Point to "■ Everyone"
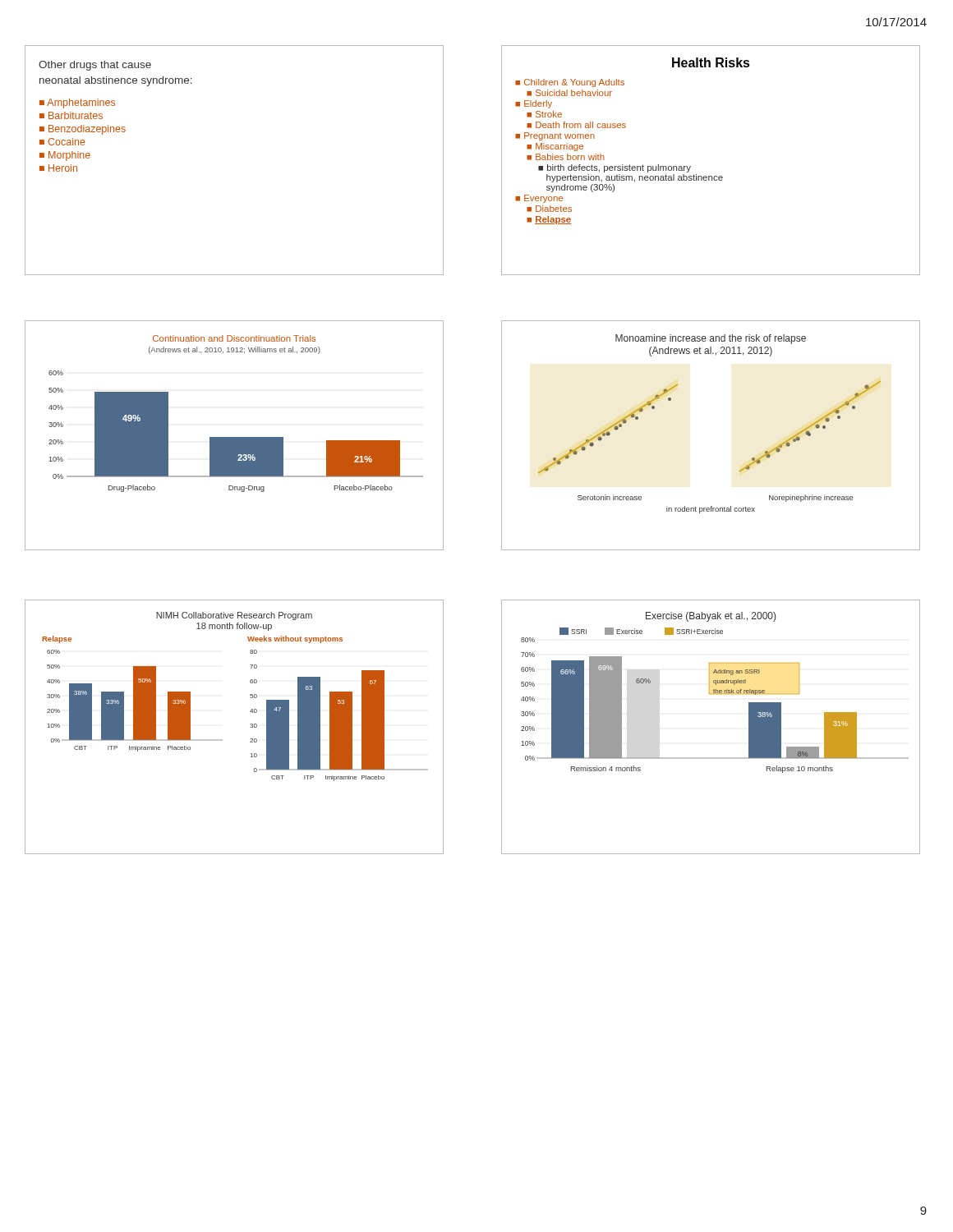The image size is (953, 1232). (x=539, y=198)
